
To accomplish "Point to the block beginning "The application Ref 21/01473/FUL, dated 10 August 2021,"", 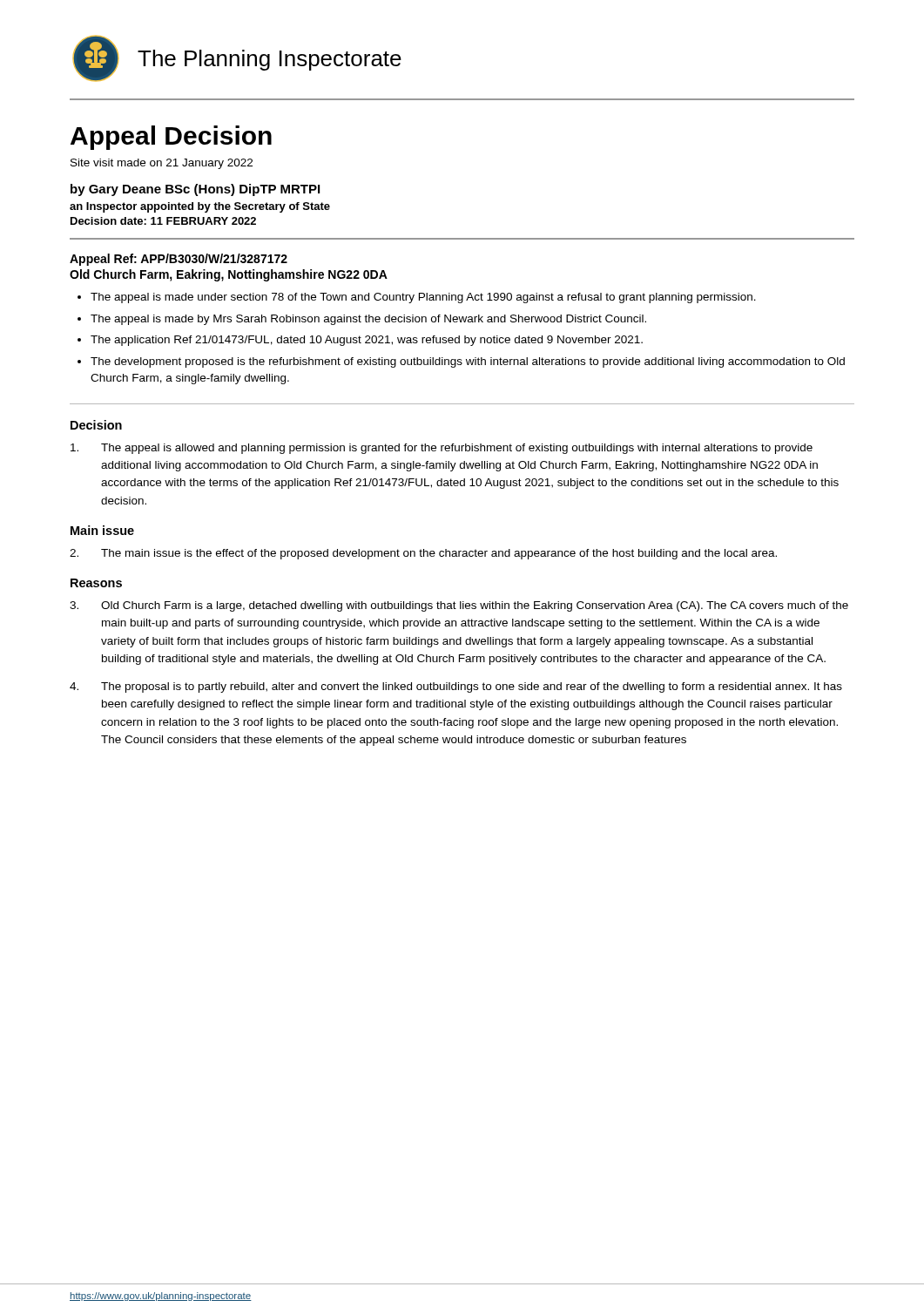I will tap(367, 339).
